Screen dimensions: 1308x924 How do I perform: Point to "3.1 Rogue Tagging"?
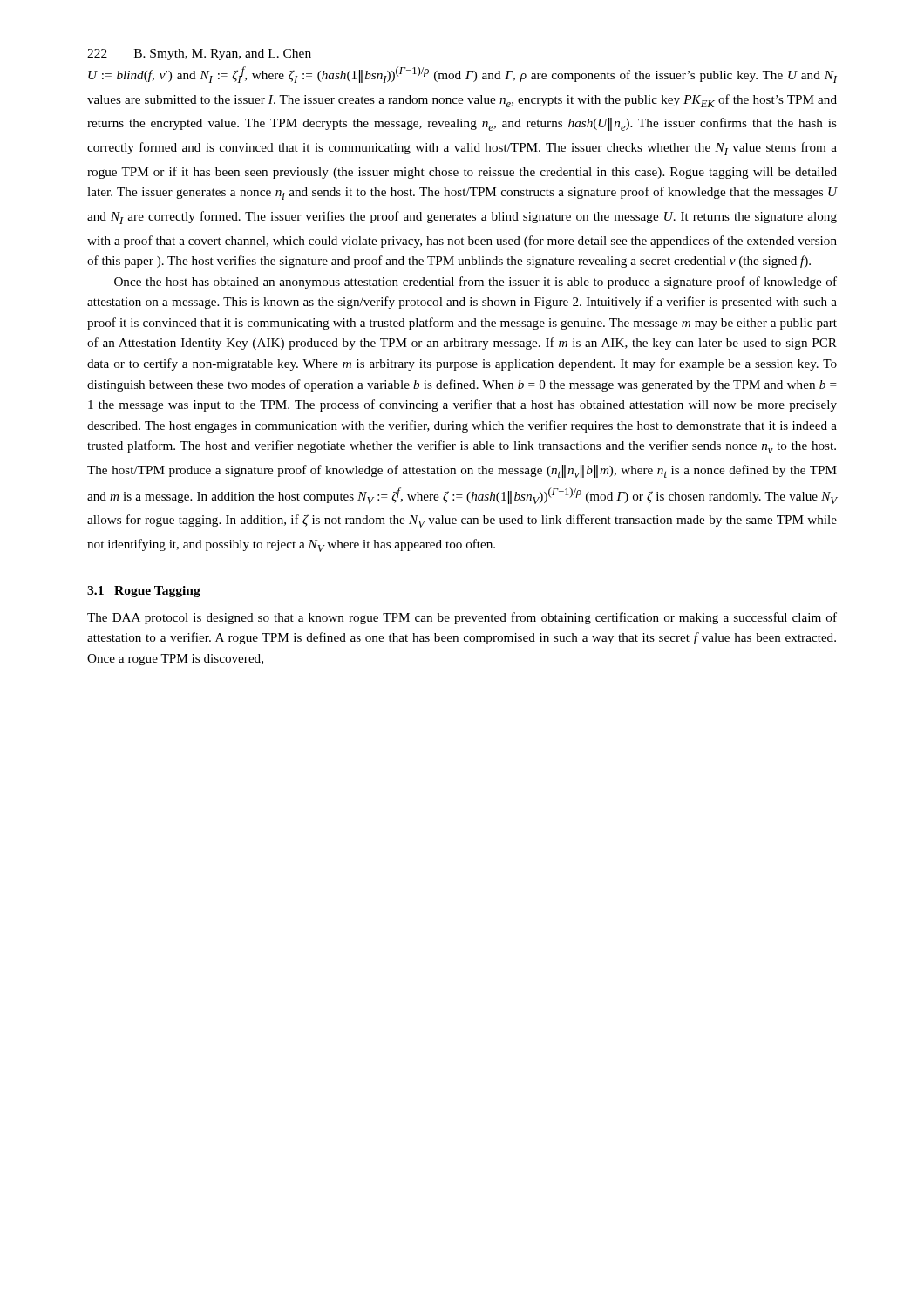pos(144,590)
